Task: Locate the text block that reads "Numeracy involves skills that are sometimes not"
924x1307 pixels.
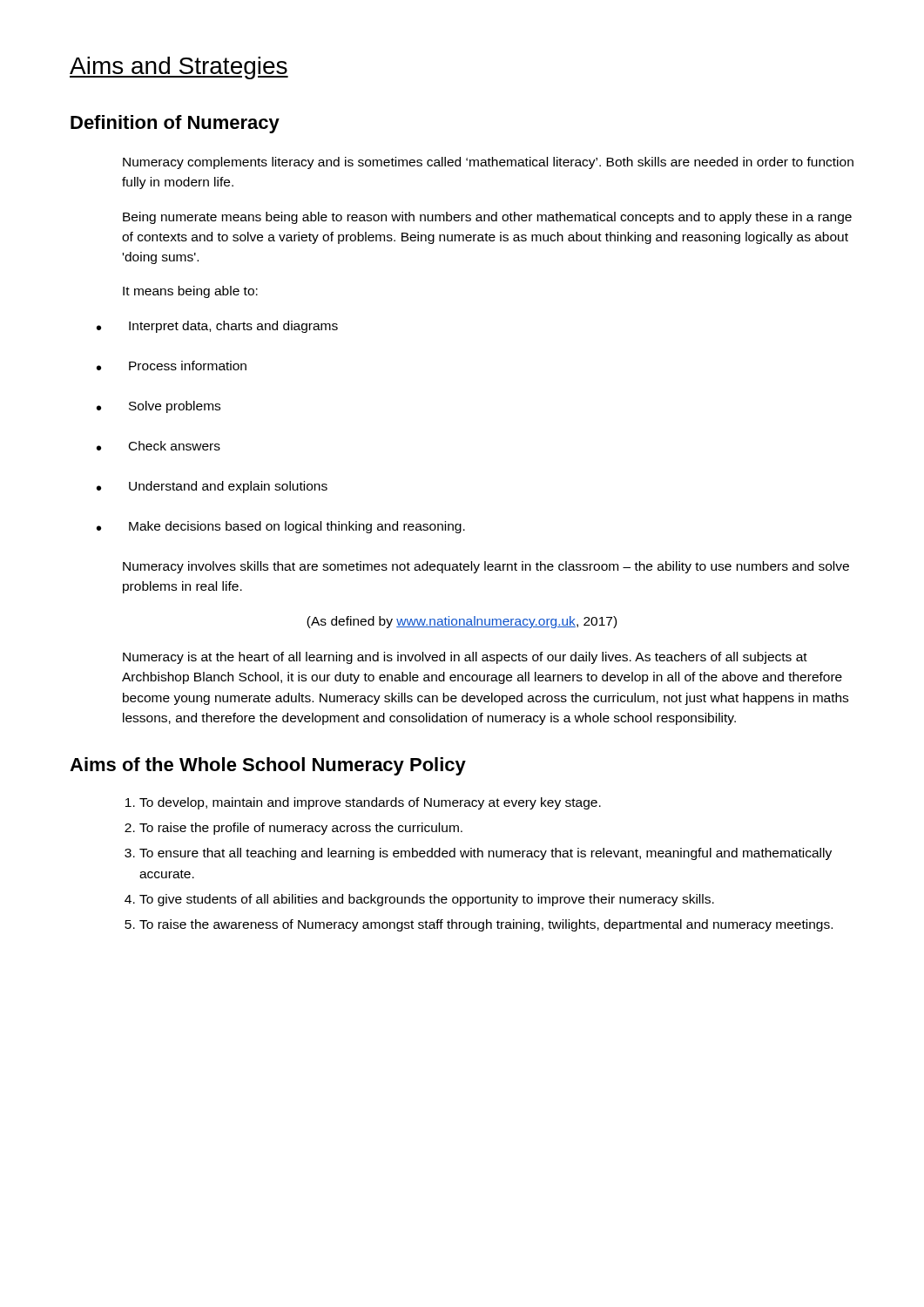Action: pos(486,576)
